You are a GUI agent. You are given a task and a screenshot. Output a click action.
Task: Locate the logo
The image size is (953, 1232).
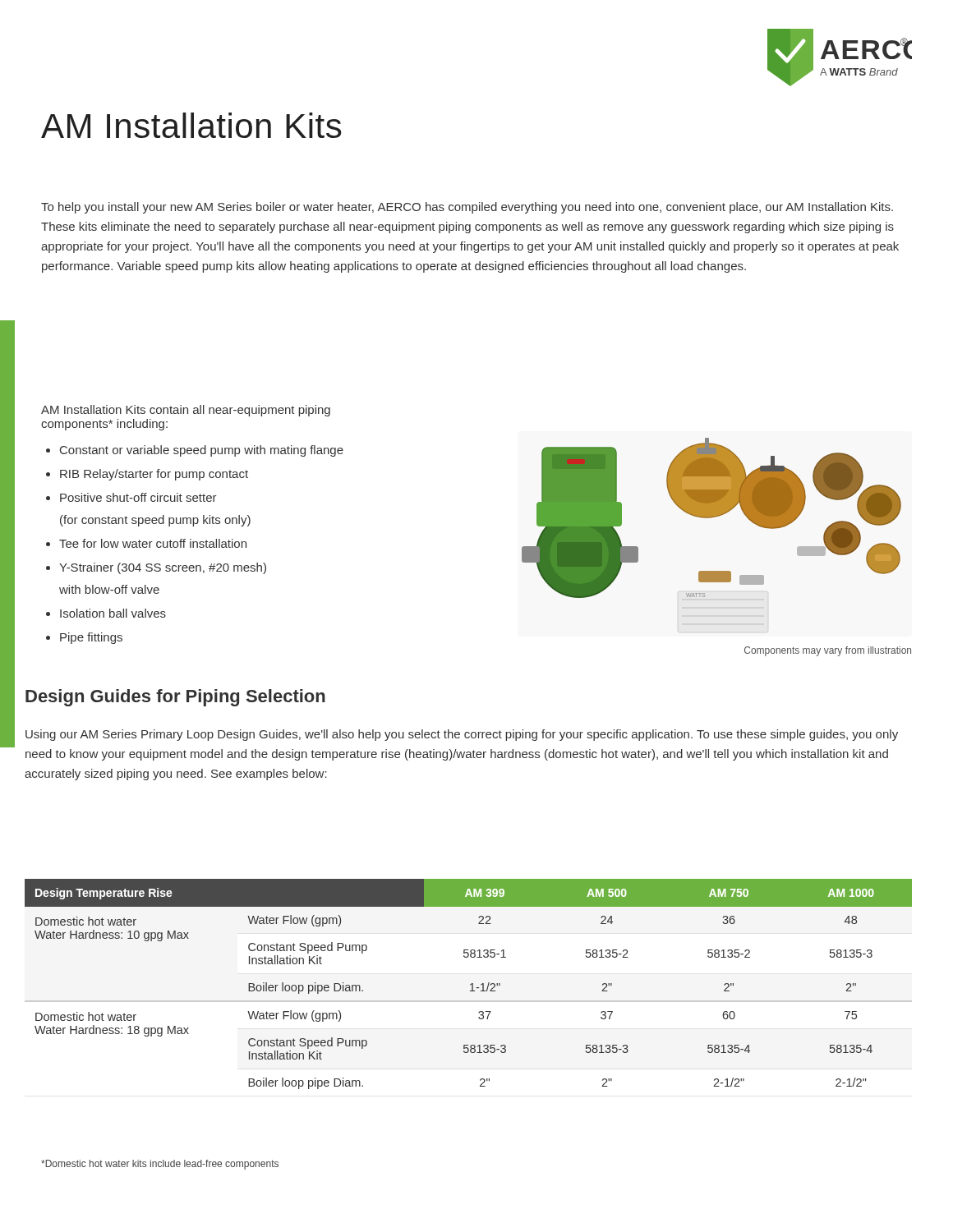click(x=822, y=63)
